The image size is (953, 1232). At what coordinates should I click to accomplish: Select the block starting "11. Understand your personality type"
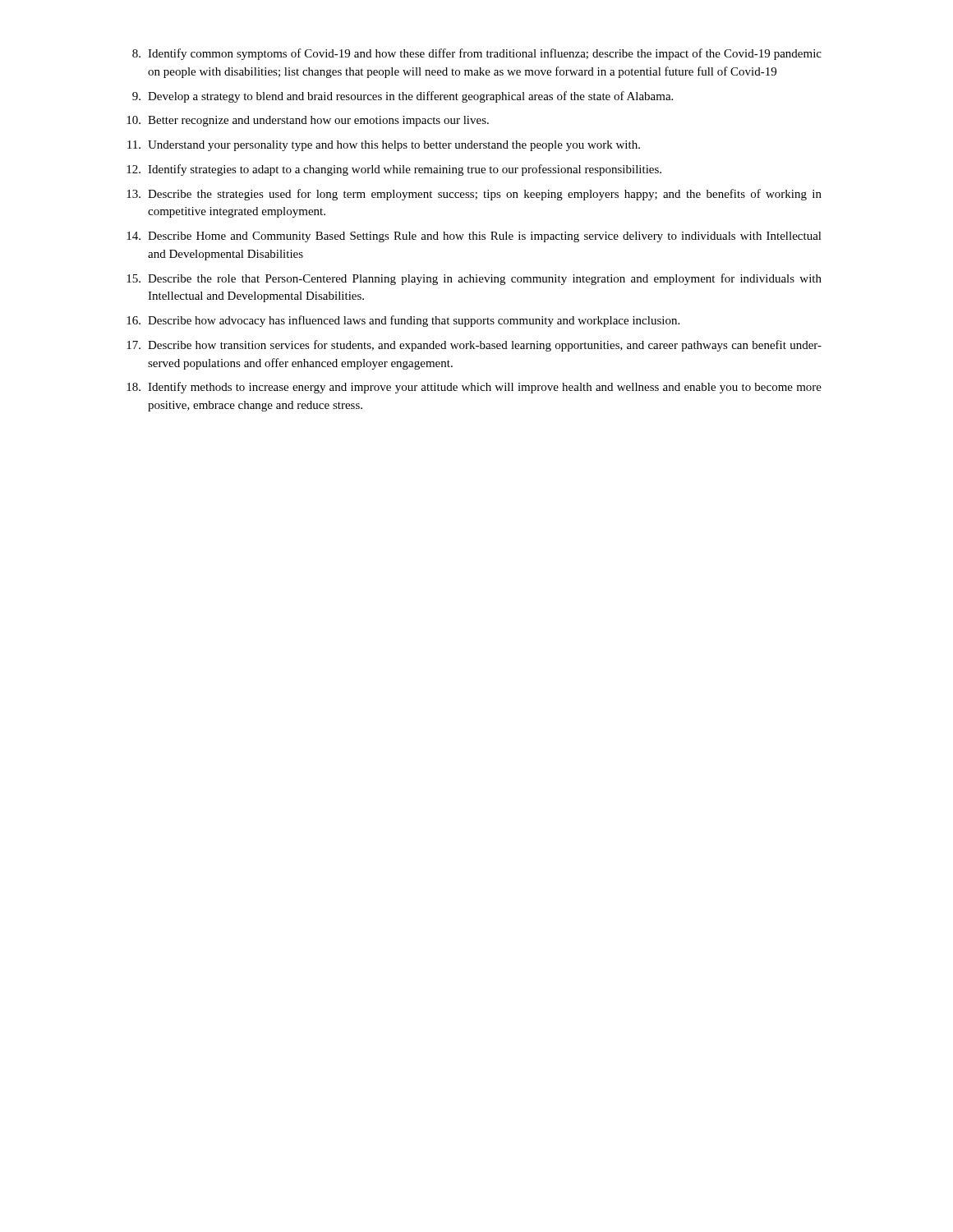464,145
